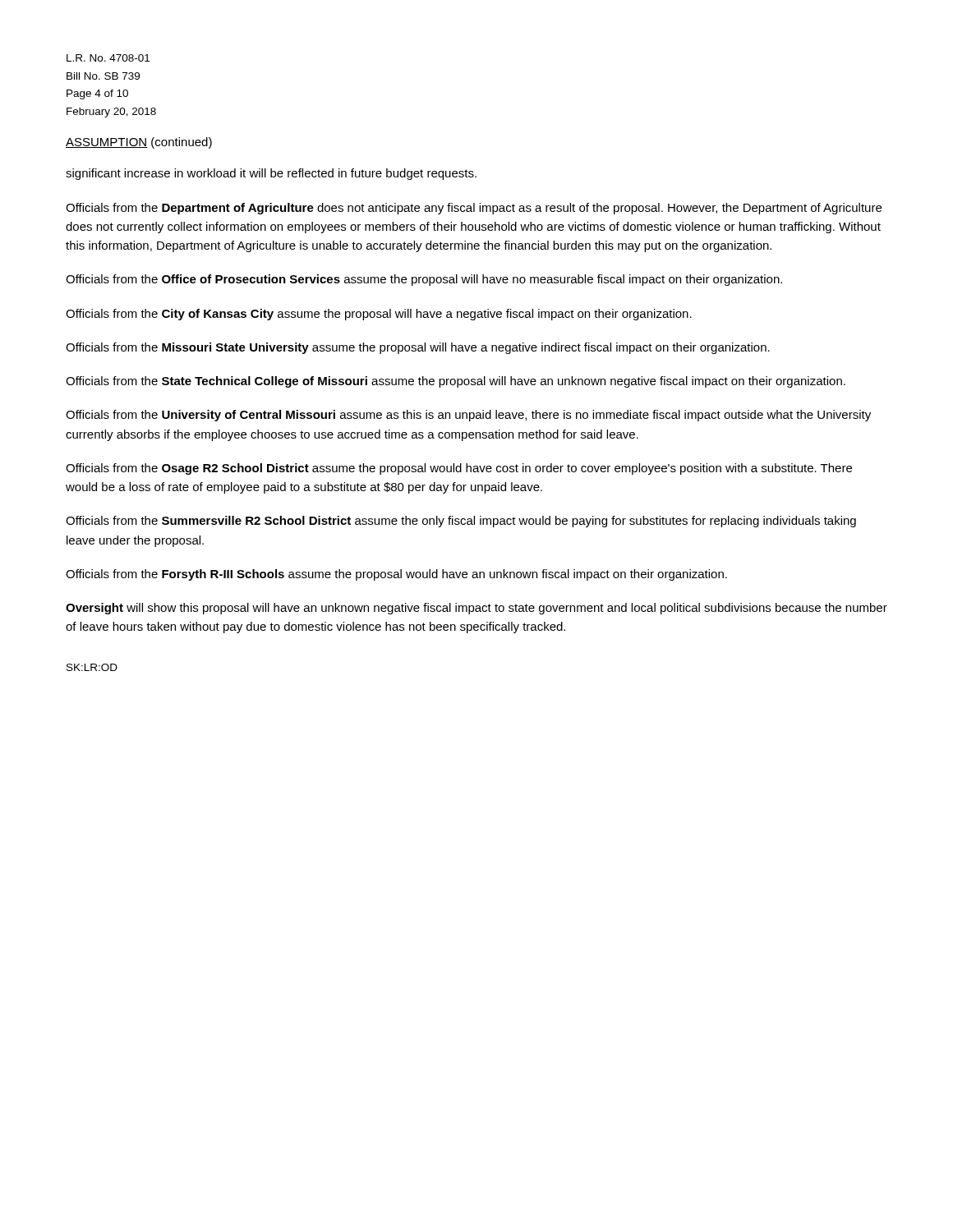
Task: Locate the text starting "Officials from the Forsyth R-III Schools"
Action: (x=397, y=574)
